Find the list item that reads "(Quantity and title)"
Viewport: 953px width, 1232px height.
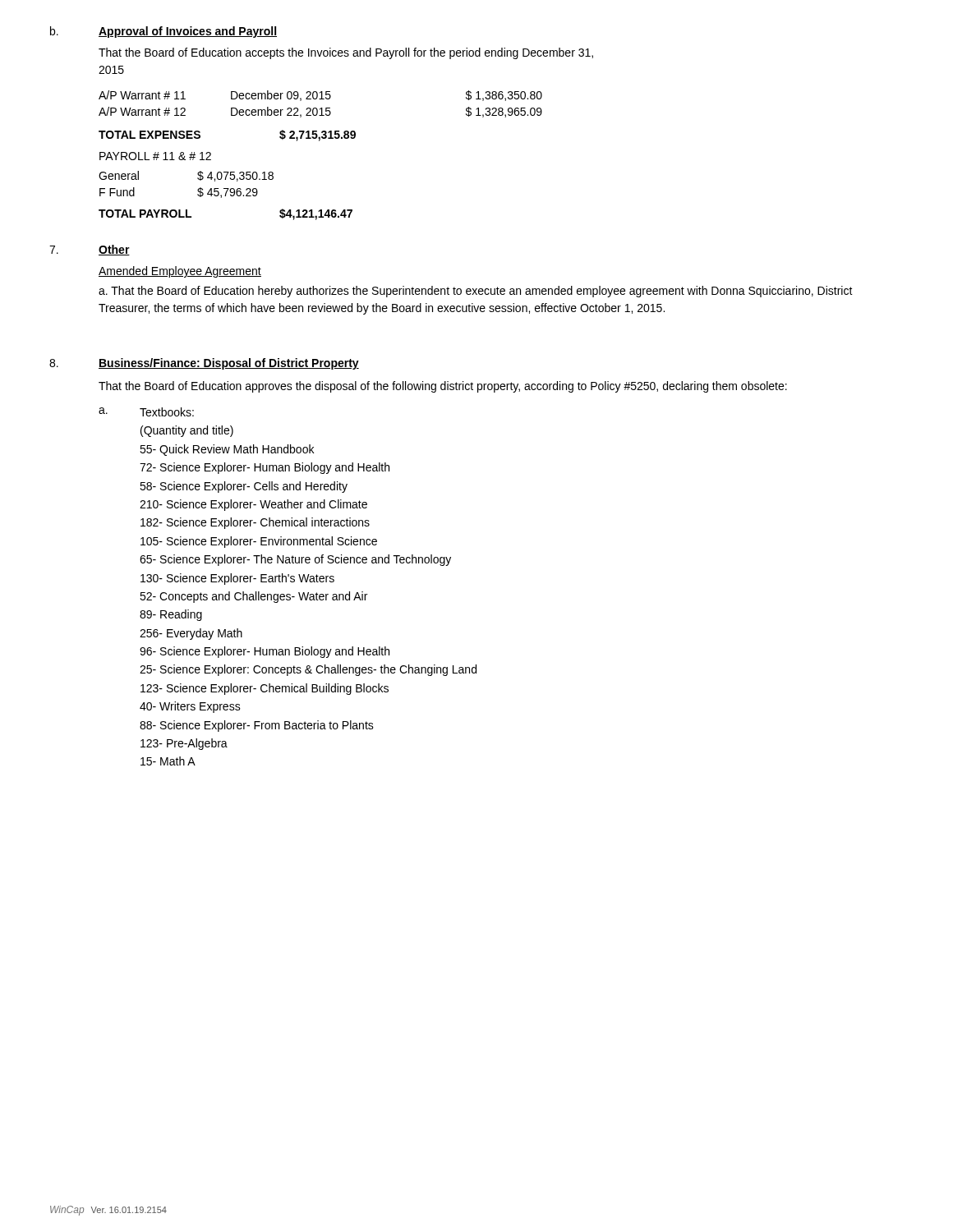(187, 431)
